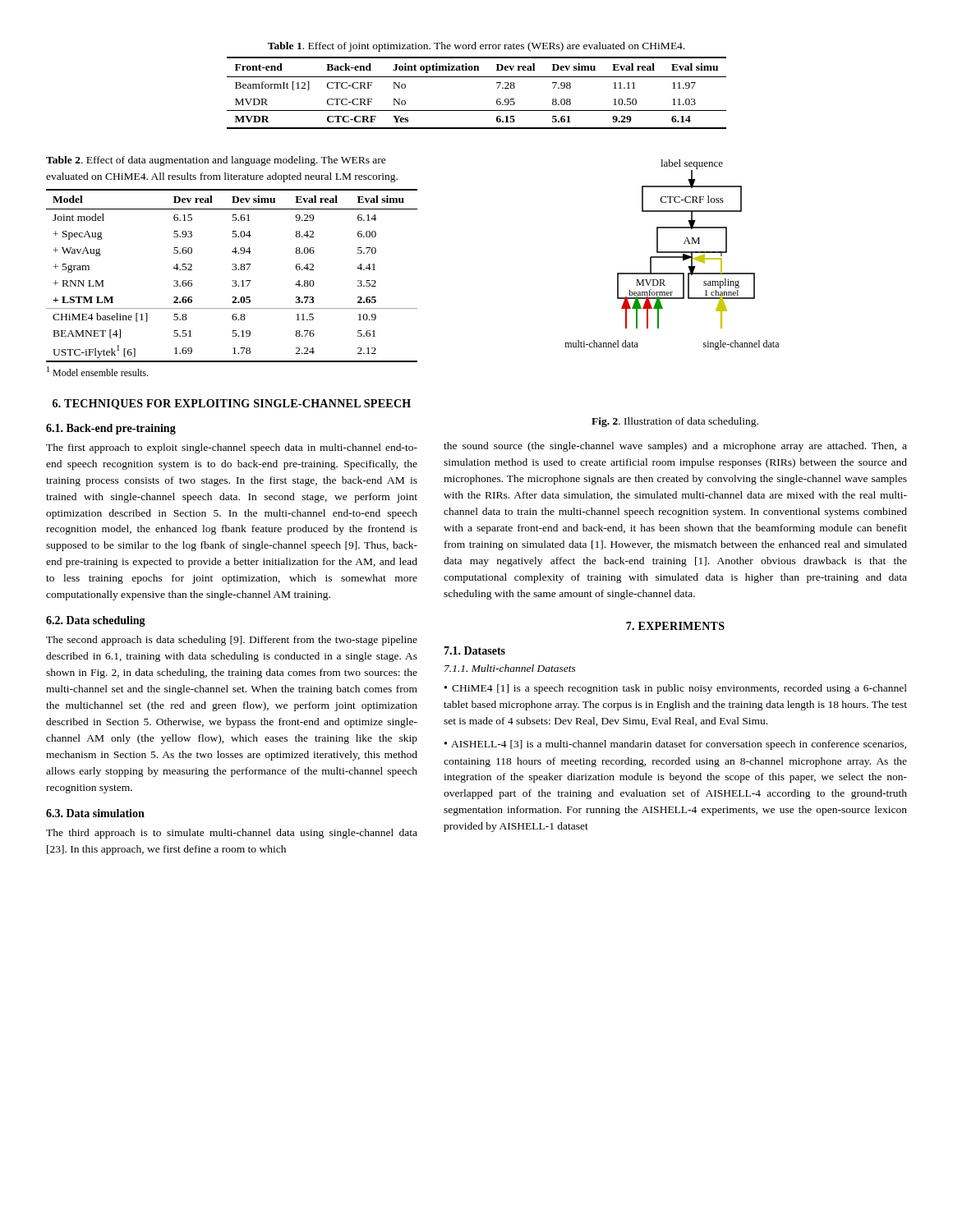Locate the flowchart

[x=675, y=281]
